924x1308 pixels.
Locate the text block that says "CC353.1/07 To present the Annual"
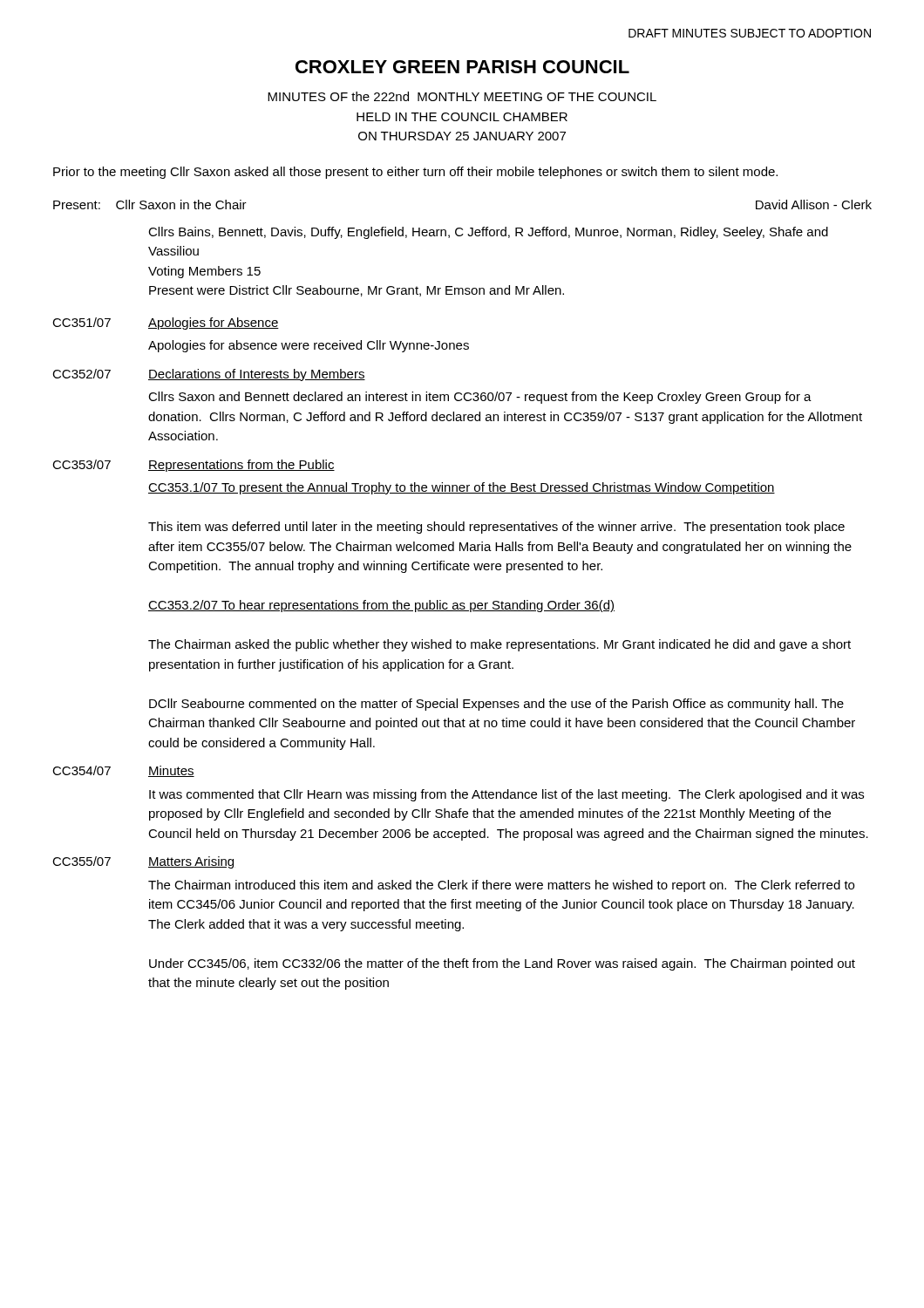(502, 615)
